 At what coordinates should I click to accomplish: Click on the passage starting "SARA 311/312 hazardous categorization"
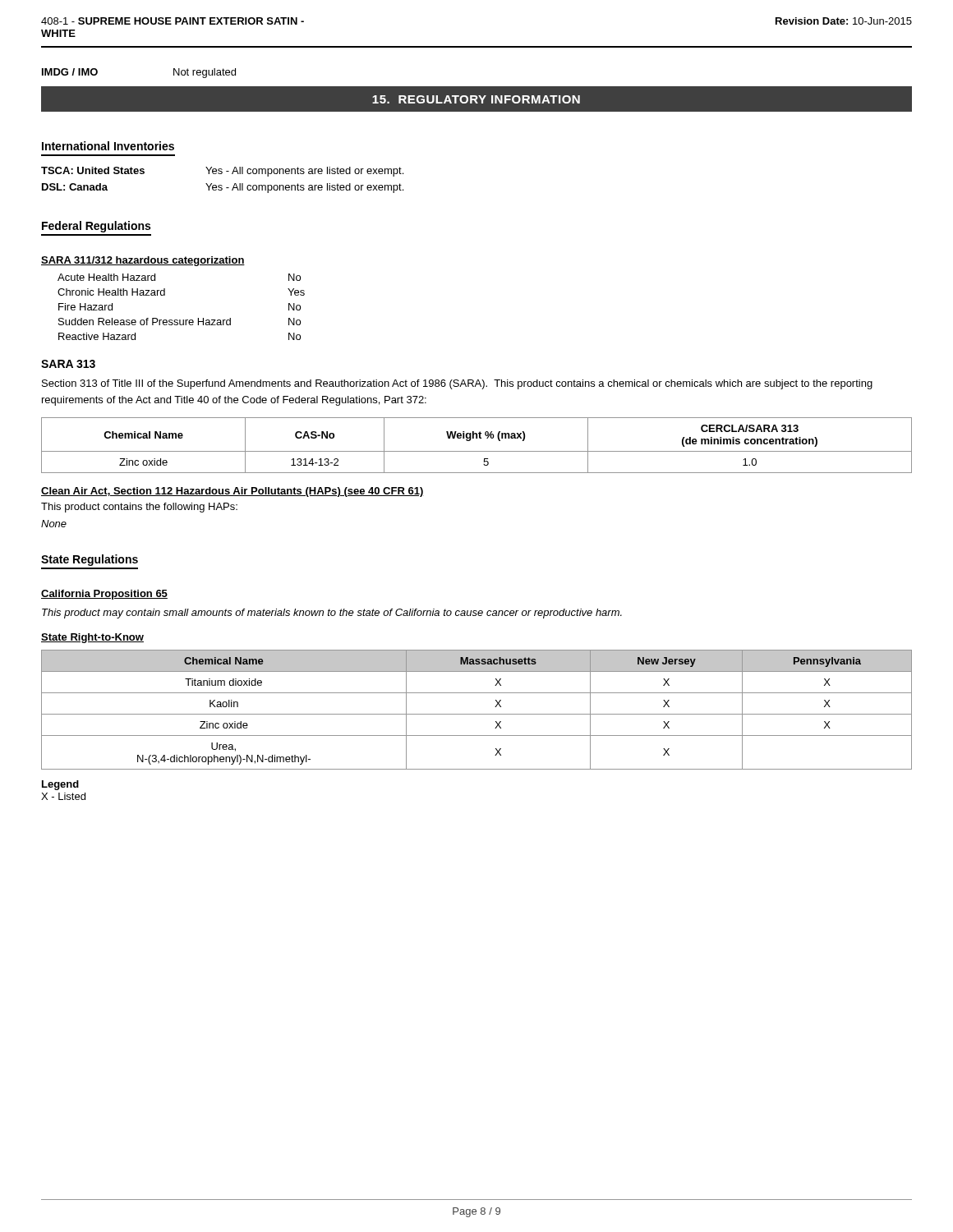(143, 260)
